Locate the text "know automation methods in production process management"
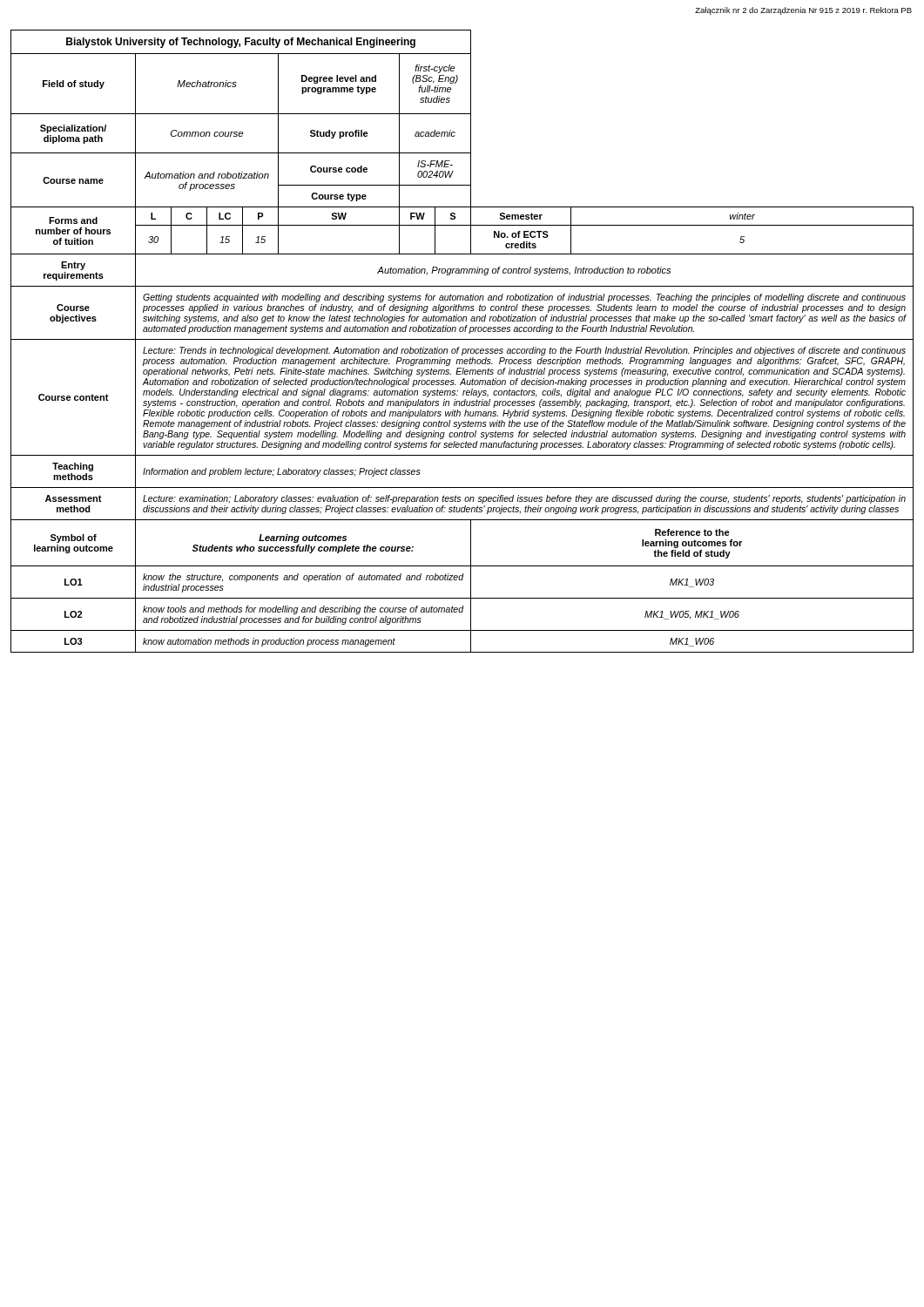This screenshot has height=1307, width=924. (x=269, y=641)
